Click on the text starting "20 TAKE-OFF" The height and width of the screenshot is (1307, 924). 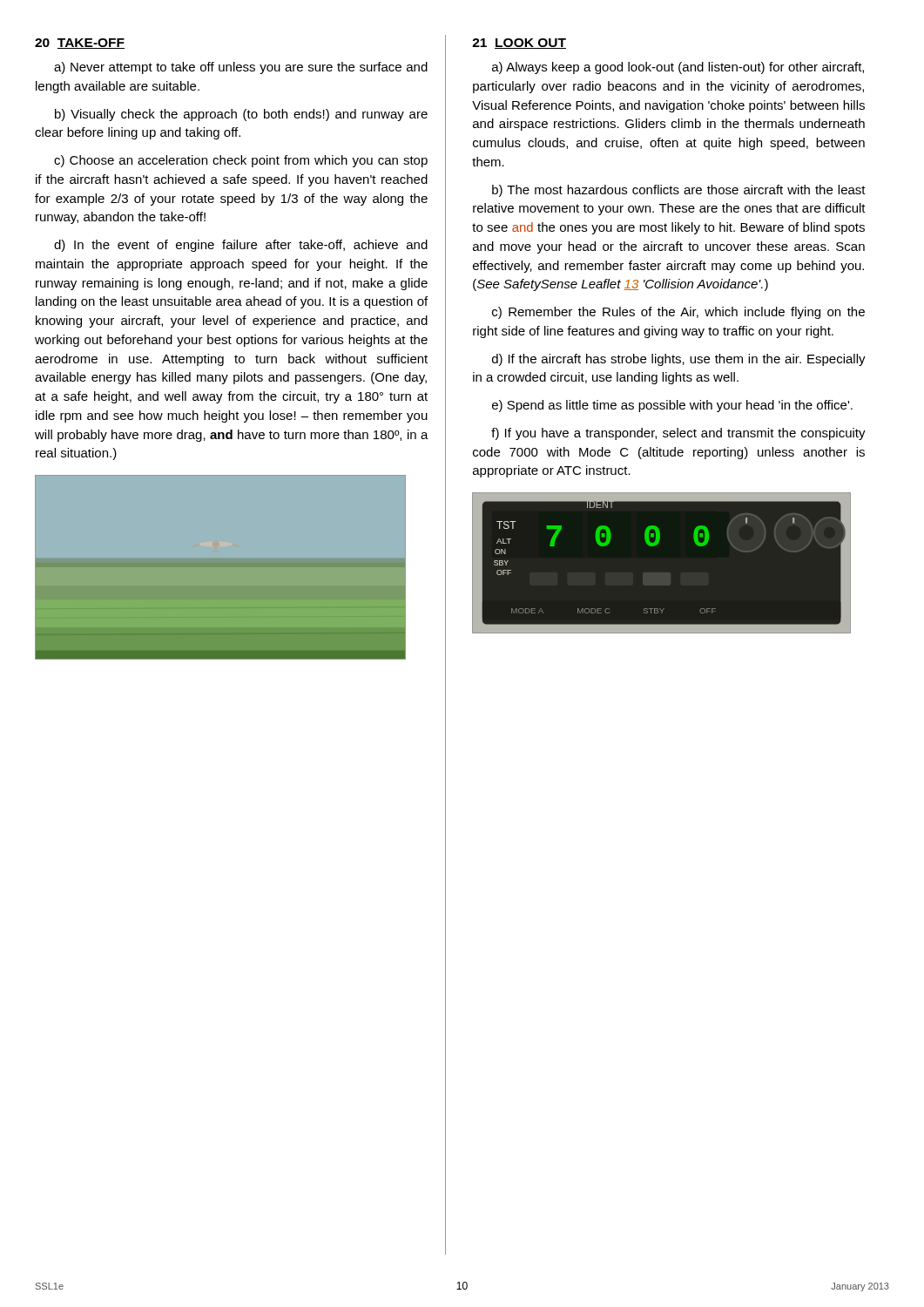coord(80,42)
